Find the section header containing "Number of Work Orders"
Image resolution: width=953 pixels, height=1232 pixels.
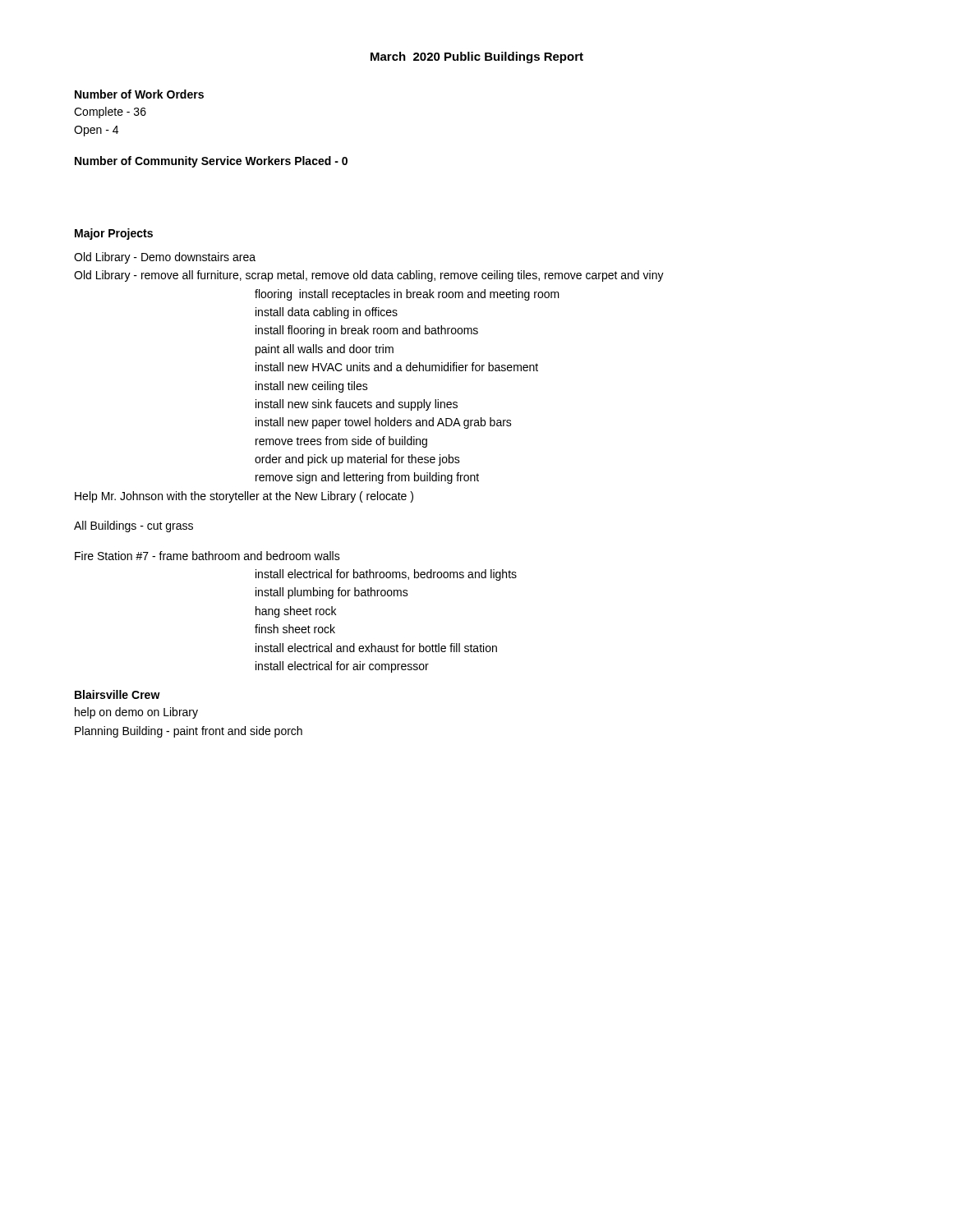pos(139,94)
